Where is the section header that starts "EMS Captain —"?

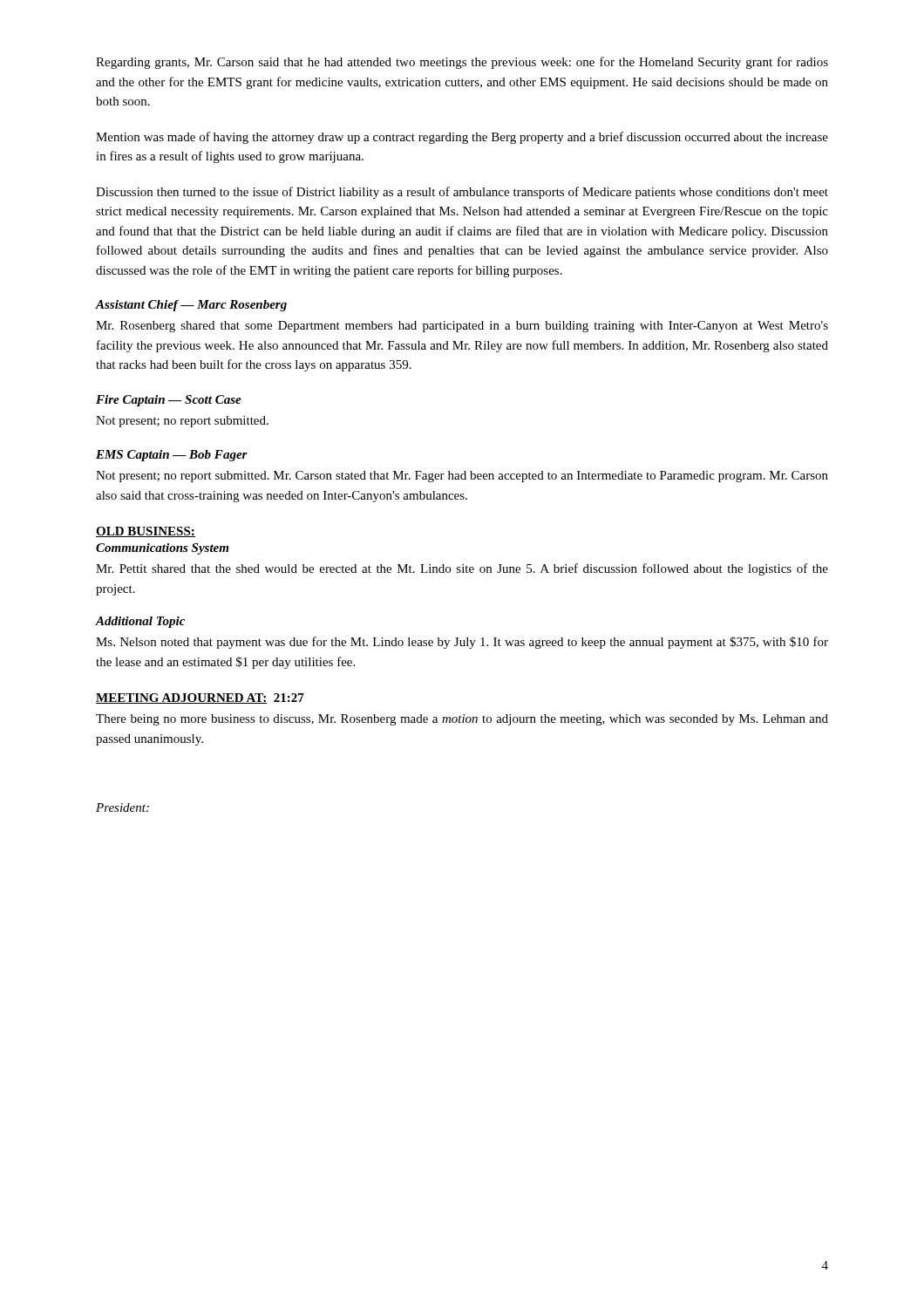tap(171, 454)
